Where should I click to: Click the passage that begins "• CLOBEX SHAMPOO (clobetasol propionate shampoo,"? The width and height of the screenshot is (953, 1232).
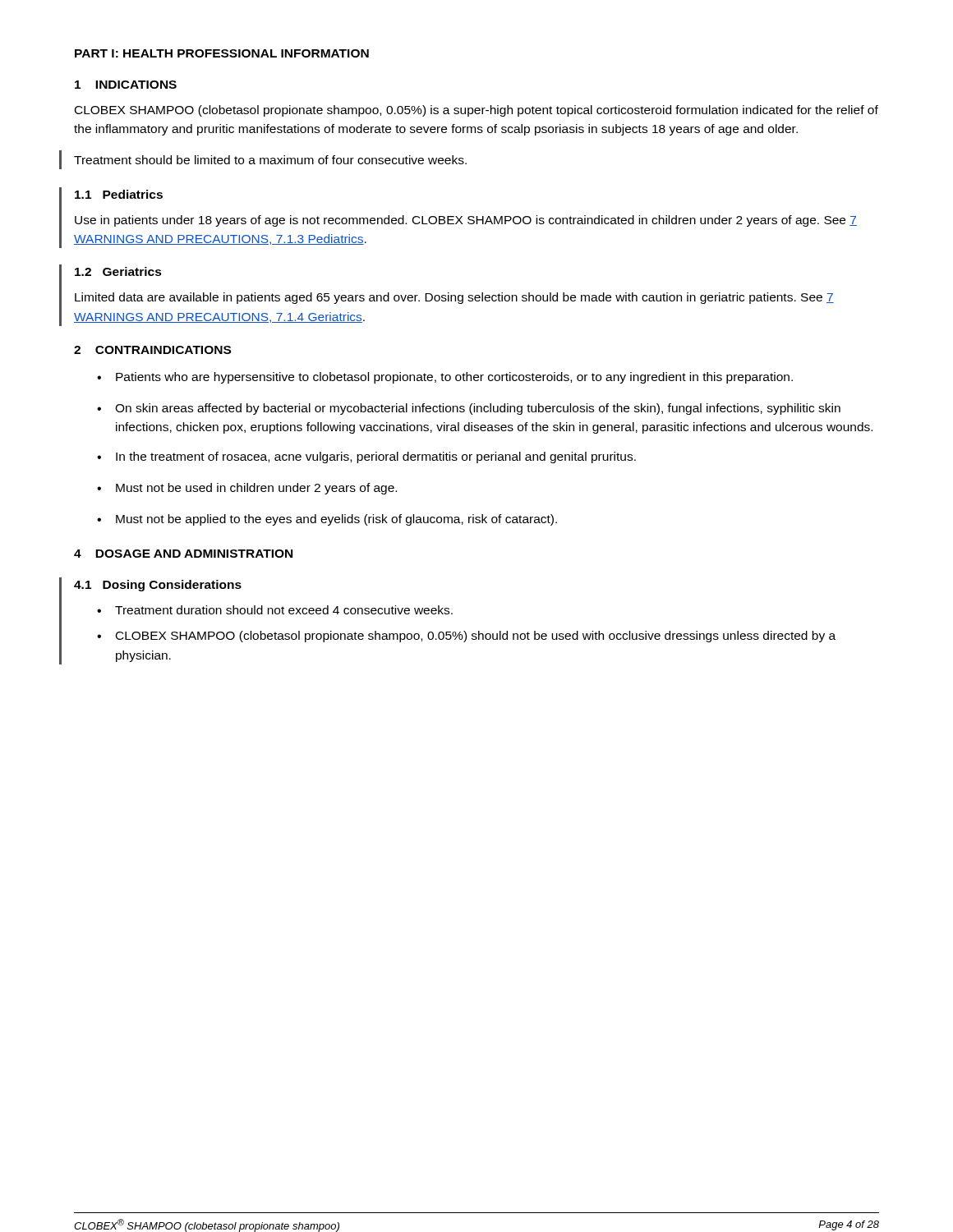(488, 645)
